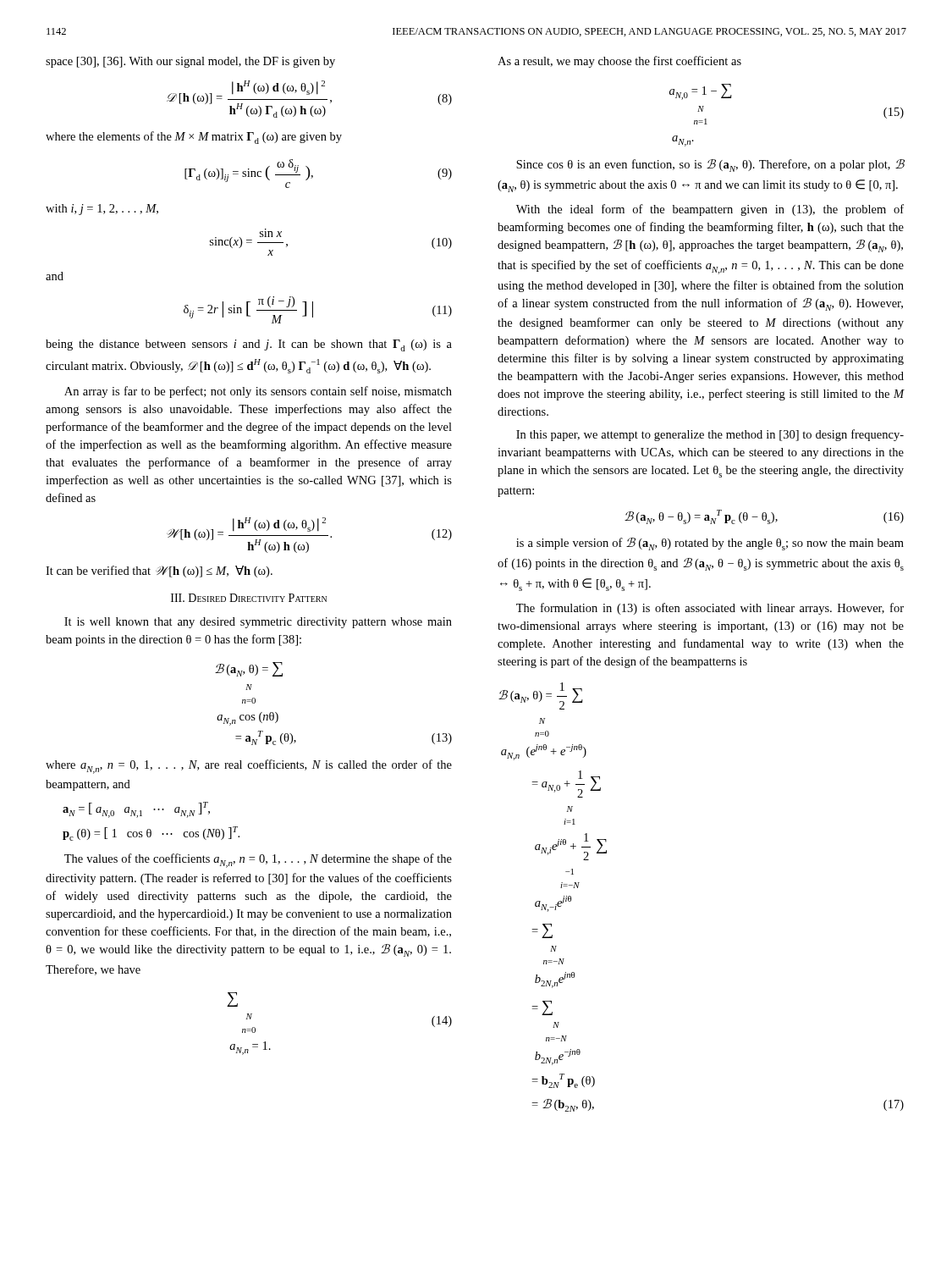Image resolution: width=952 pixels, height=1270 pixels.
Task: Where is the passage that starts "It can be verified that"?
Action: (x=159, y=571)
